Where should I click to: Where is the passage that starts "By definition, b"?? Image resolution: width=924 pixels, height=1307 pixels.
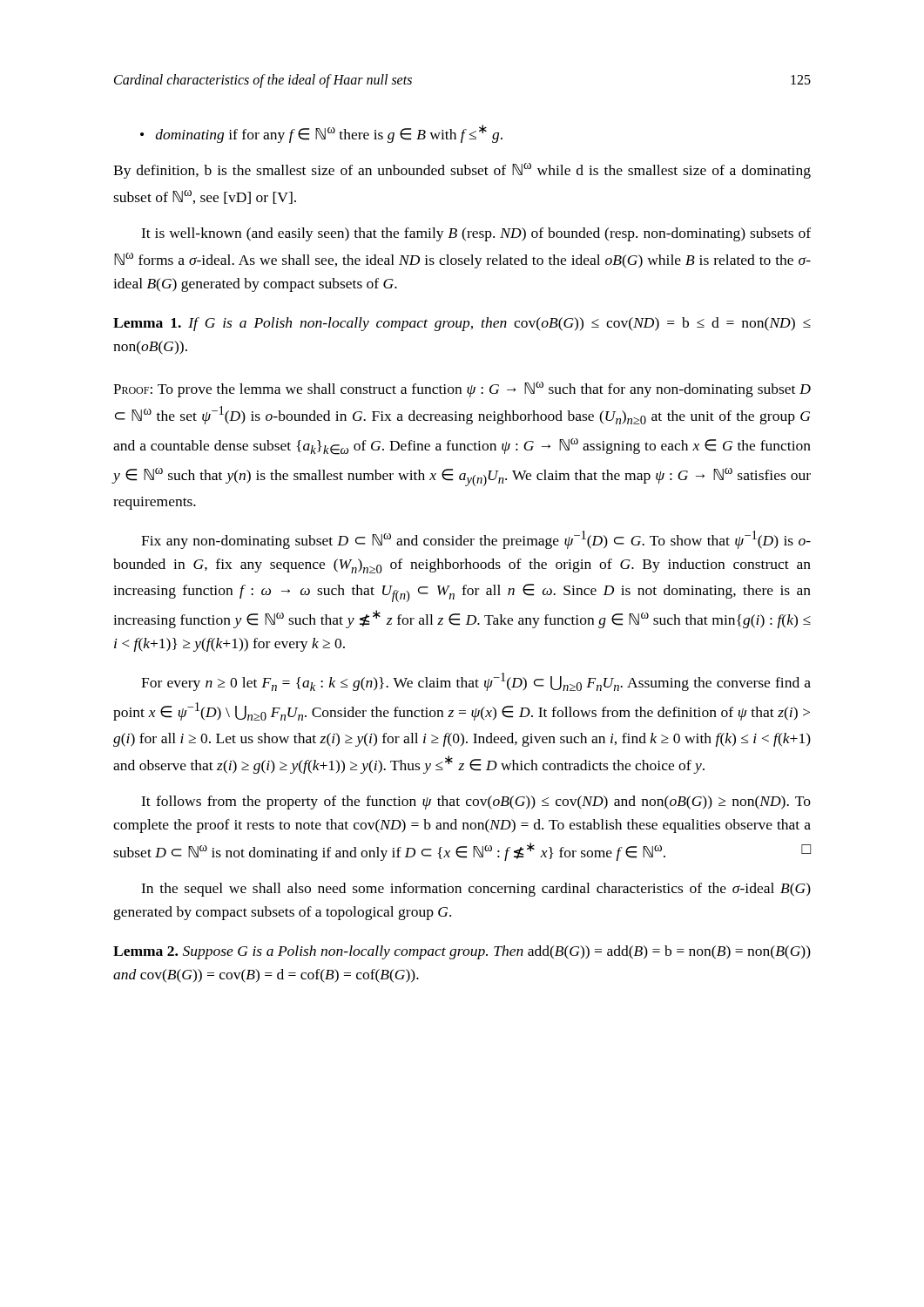(x=462, y=182)
